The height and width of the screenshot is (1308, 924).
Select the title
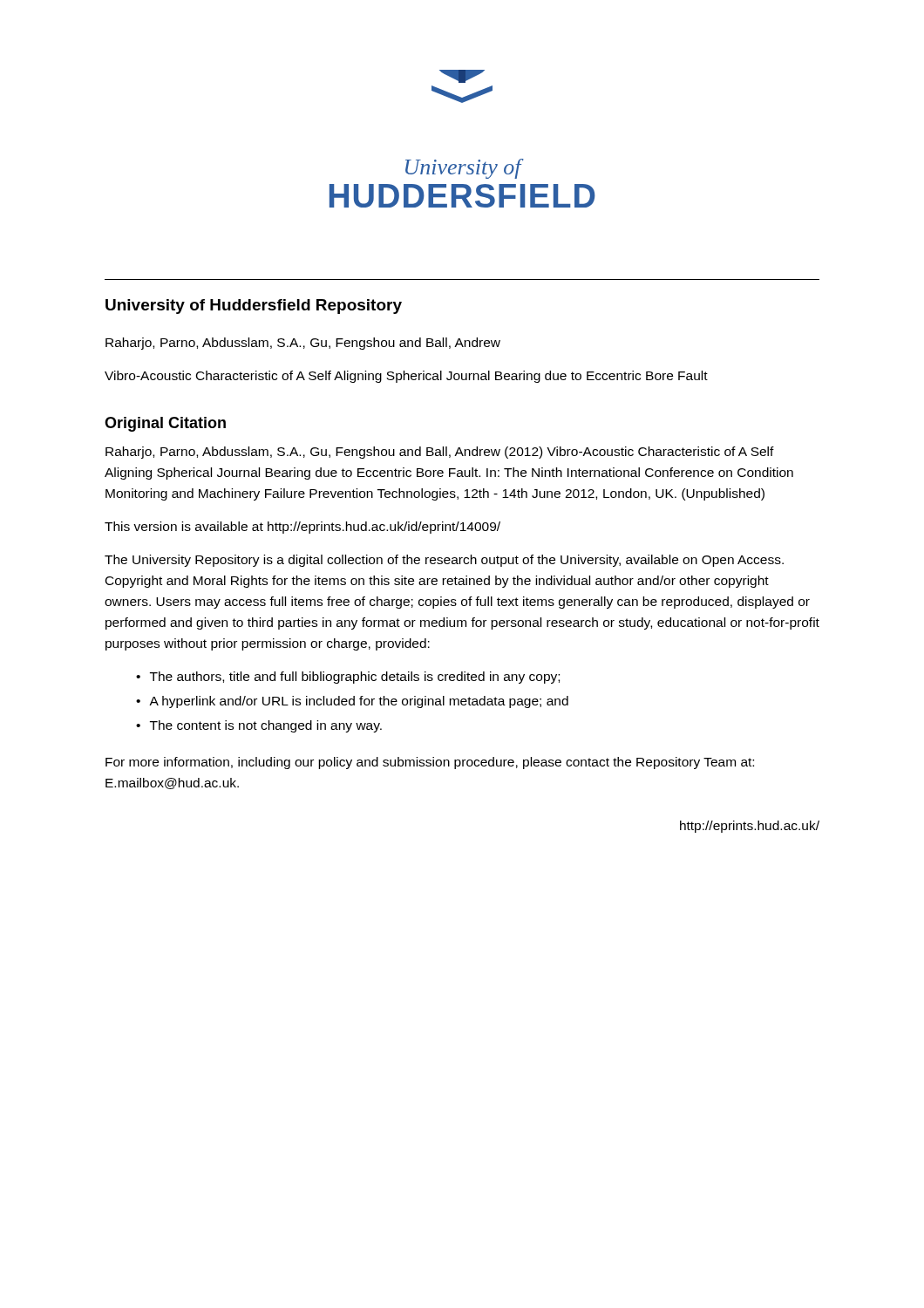(x=253, y=305)
